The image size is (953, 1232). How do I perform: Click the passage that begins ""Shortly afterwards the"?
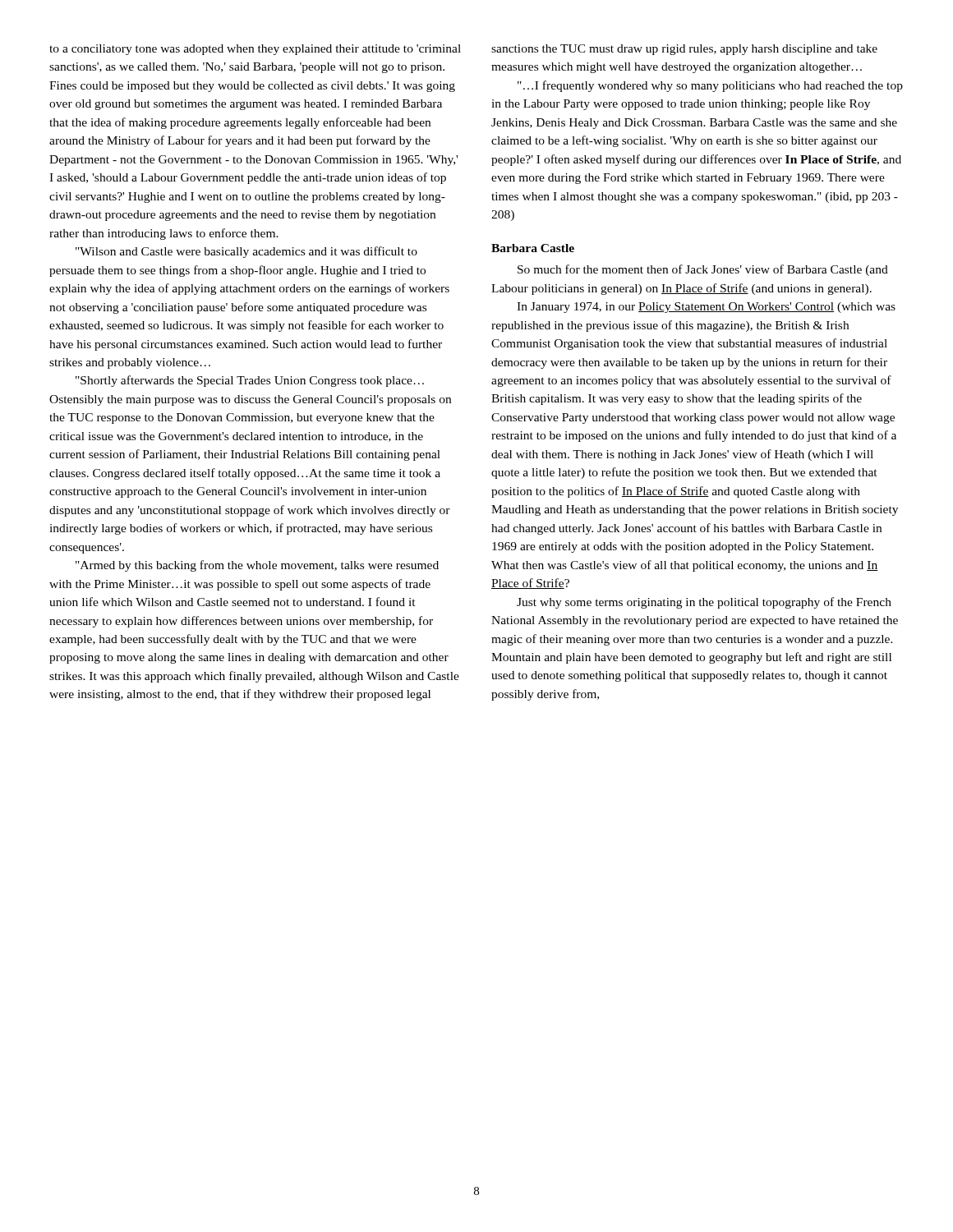coord(255,464)
